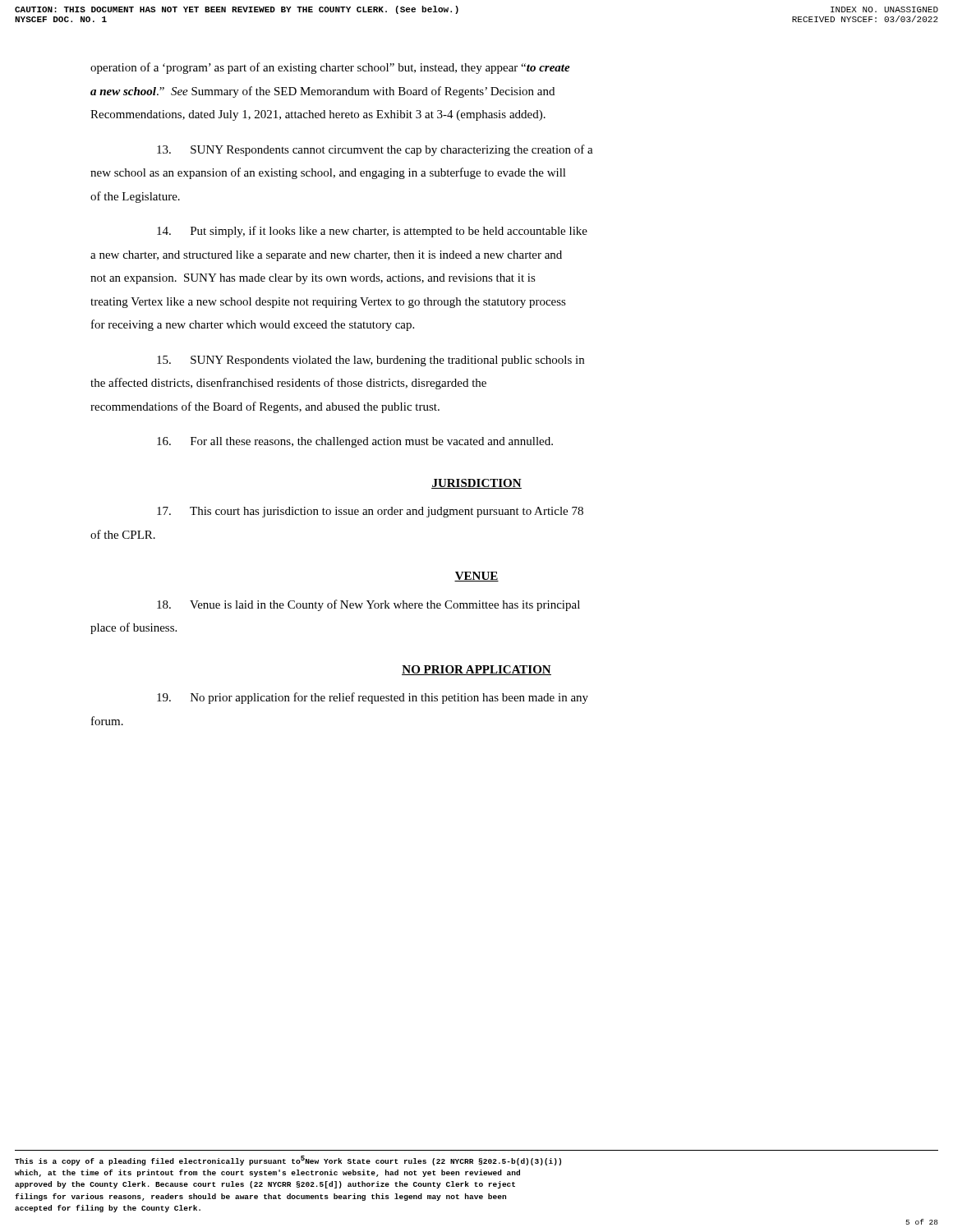Image resolution: width=953 pixels, height=1232 pixels.
Task: Select the element starting "for receiving a new charter"
Action: point(253,324)
